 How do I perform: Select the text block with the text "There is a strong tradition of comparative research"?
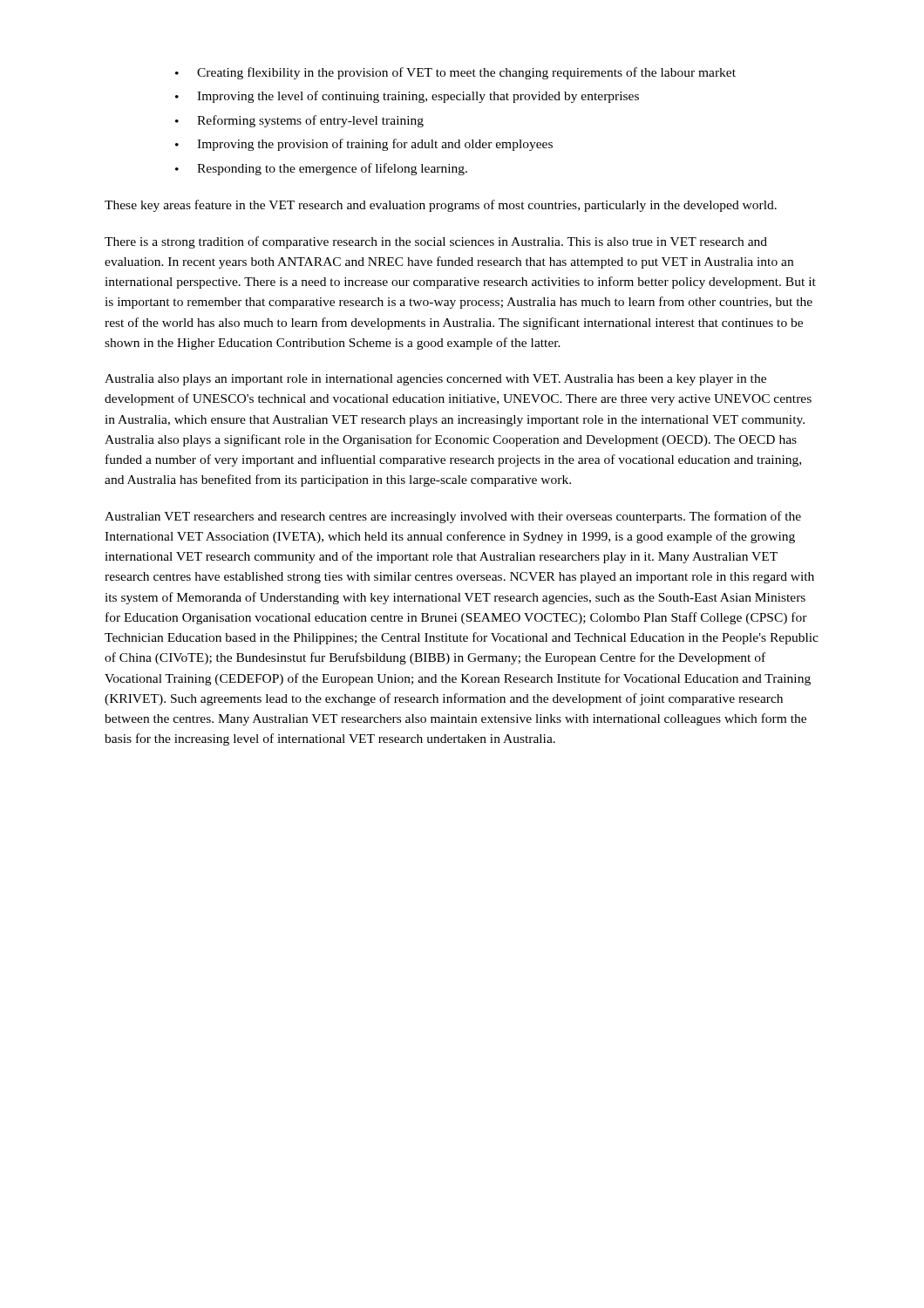[x=460, y=291]
